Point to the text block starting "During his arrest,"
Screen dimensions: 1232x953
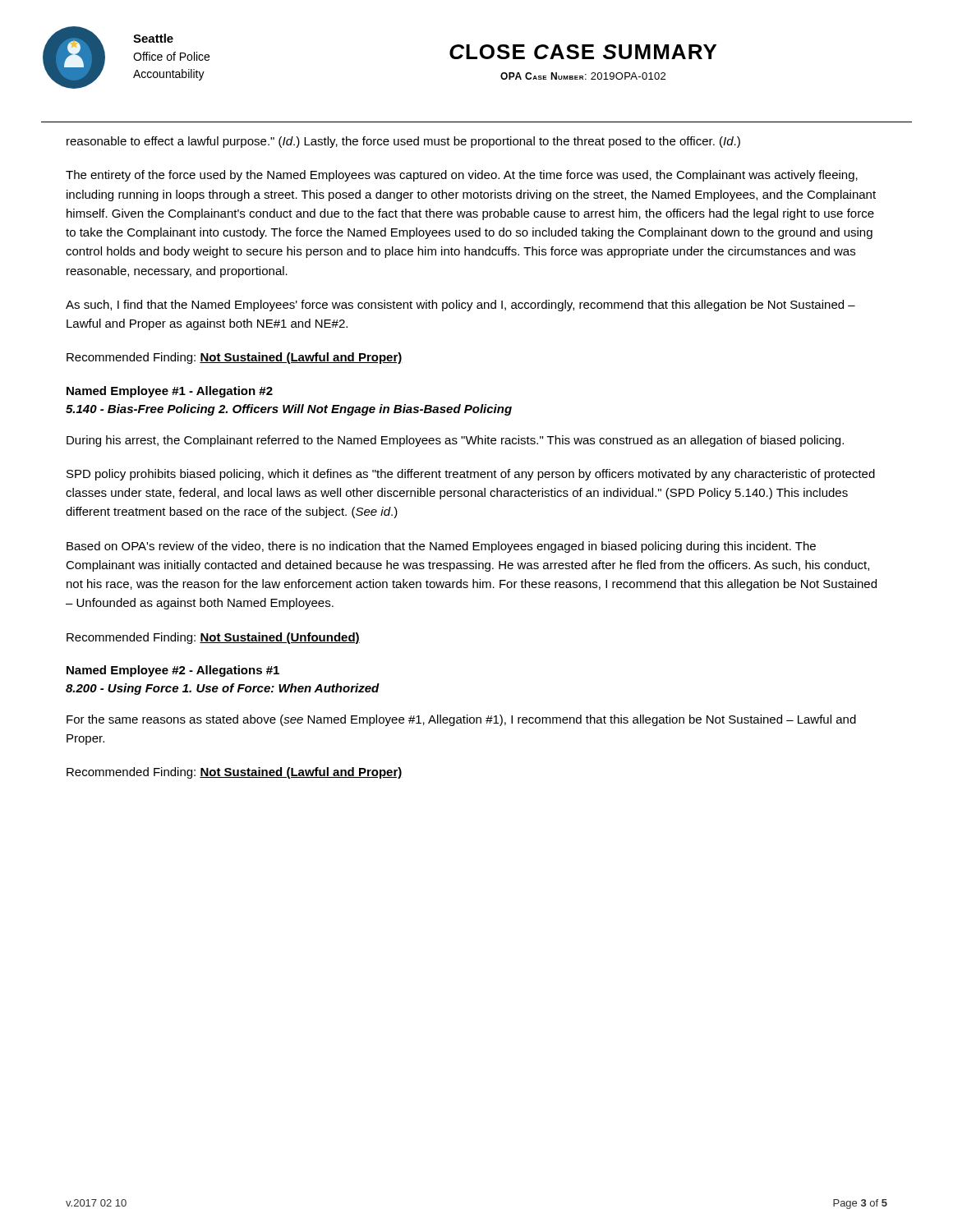tap(455, 439)
